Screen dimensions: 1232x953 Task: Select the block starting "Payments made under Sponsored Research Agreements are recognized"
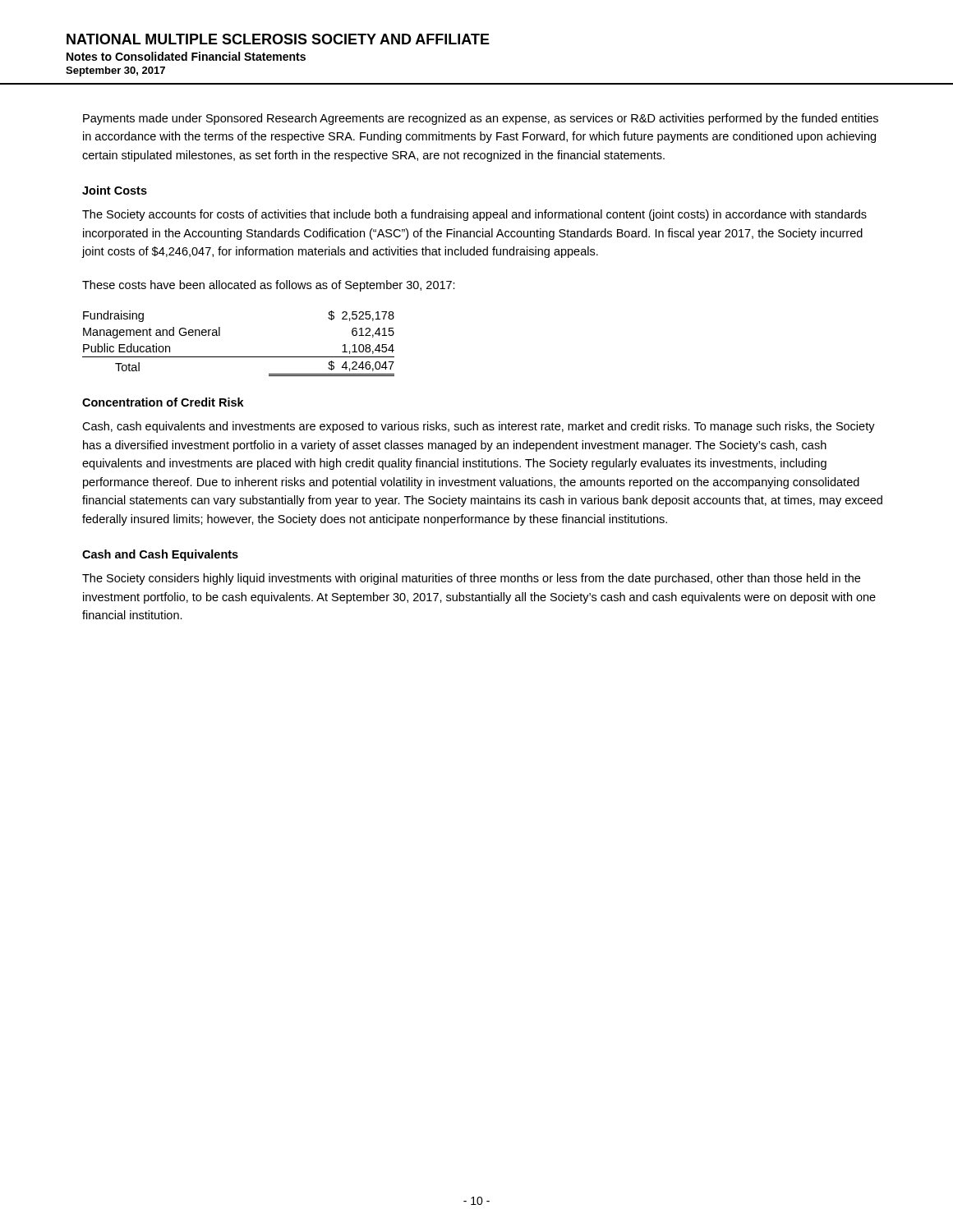[x=480, y=137]
